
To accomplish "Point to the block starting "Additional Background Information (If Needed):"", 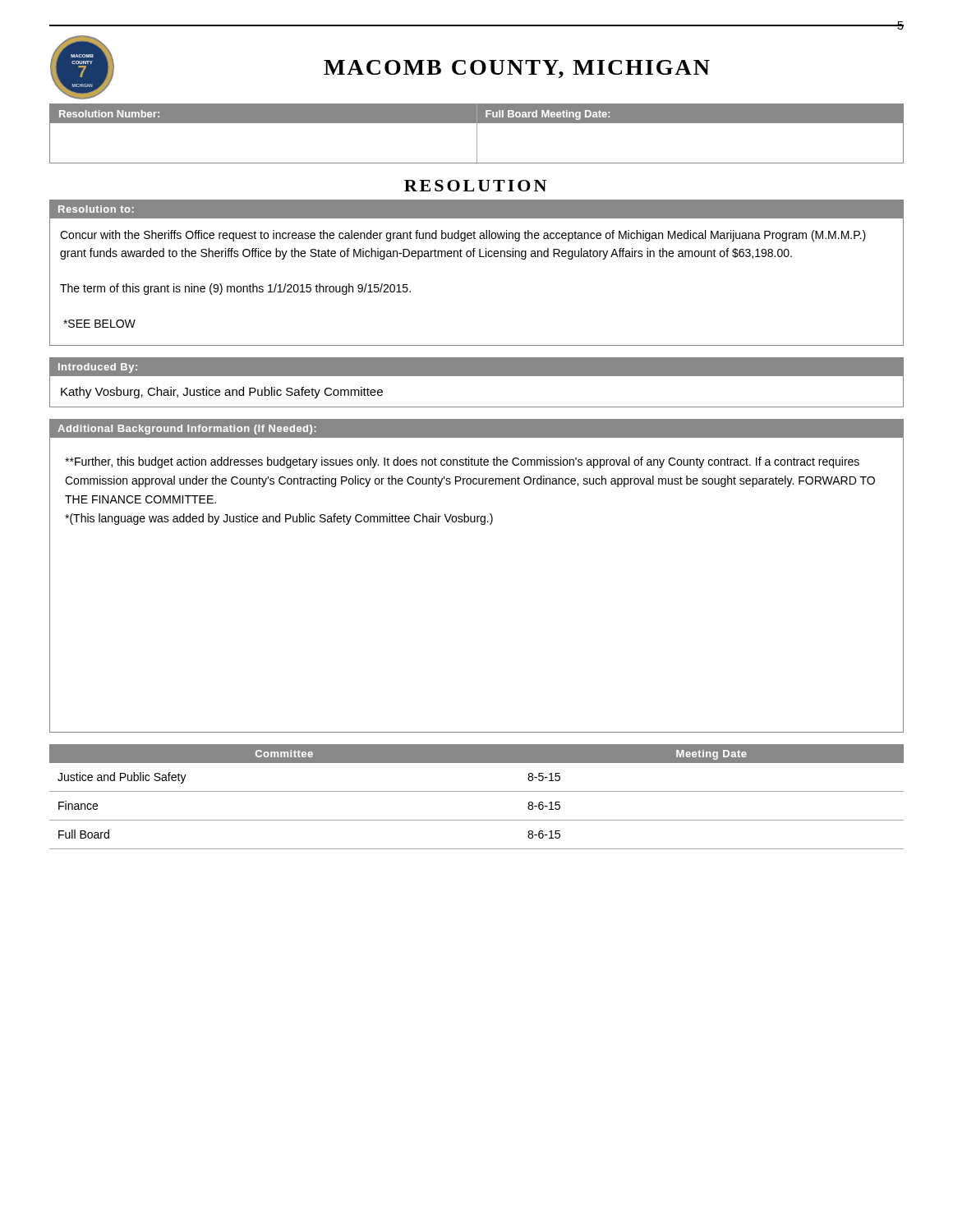I will coord(187,428).
